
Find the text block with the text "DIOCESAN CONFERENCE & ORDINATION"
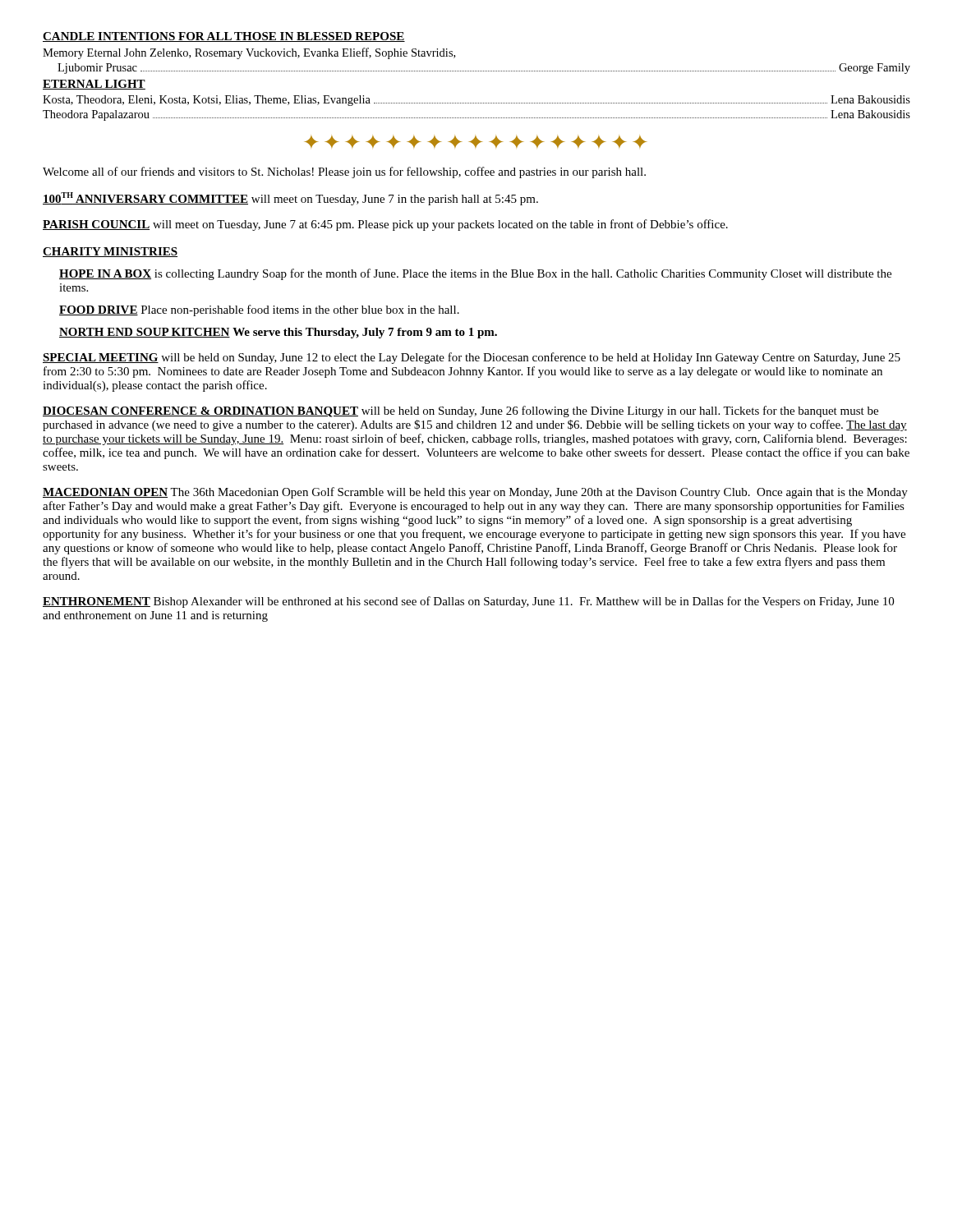476,439
